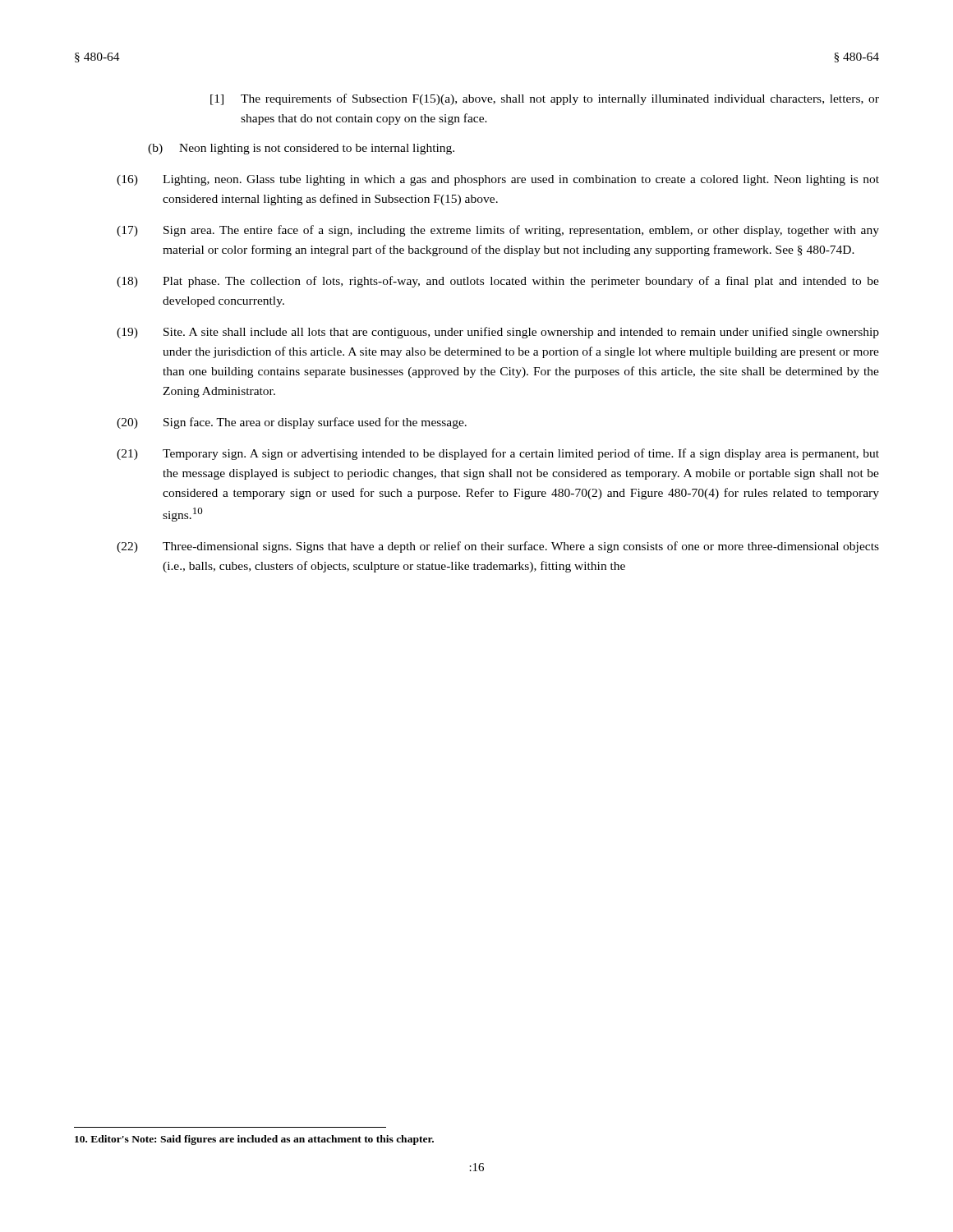The image size is (953, 1232).
Task: Find the element starting "[1] The requirements of"
Action: tap(476, 108)
